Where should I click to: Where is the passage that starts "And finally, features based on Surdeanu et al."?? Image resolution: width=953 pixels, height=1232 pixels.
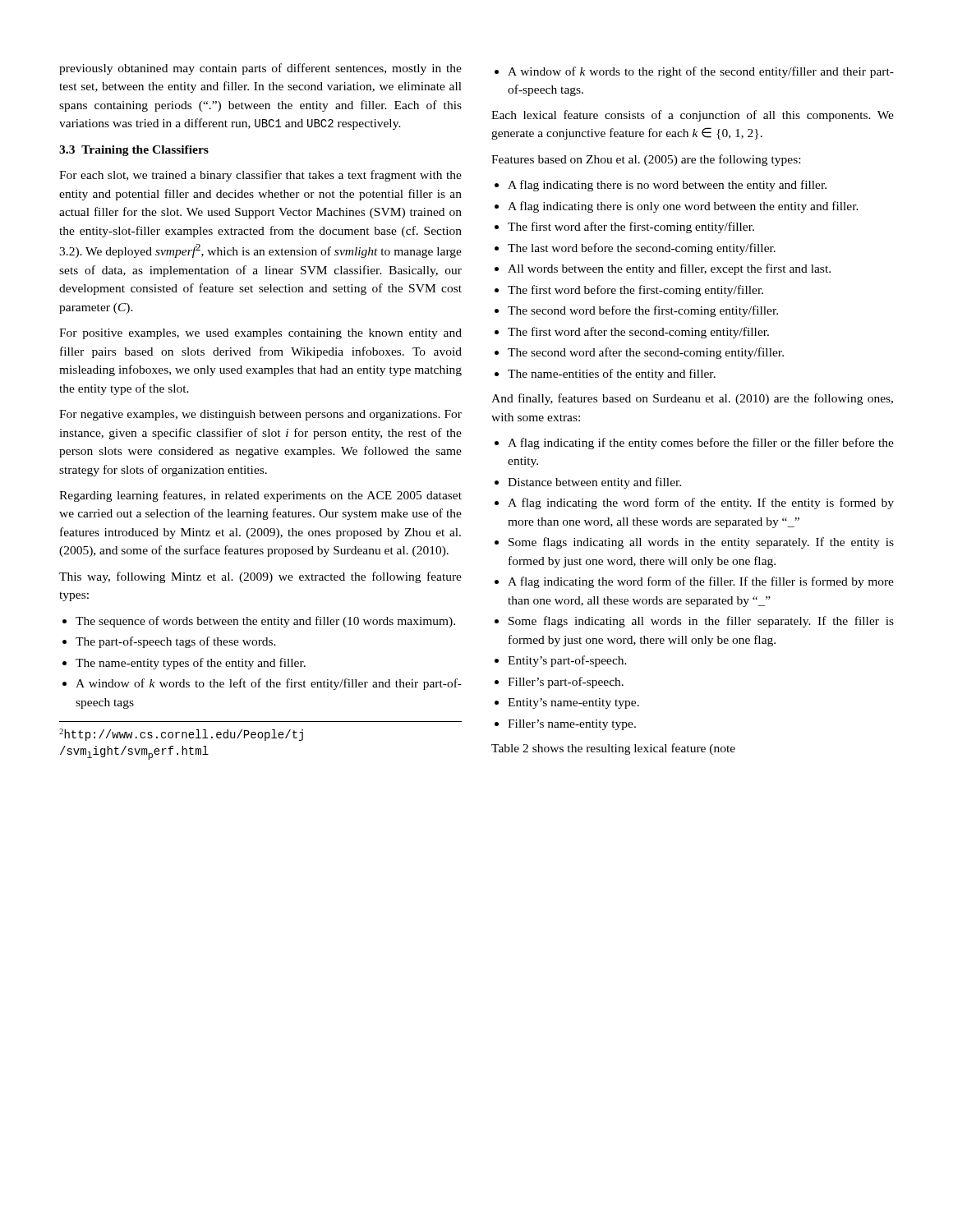point(693,408)
